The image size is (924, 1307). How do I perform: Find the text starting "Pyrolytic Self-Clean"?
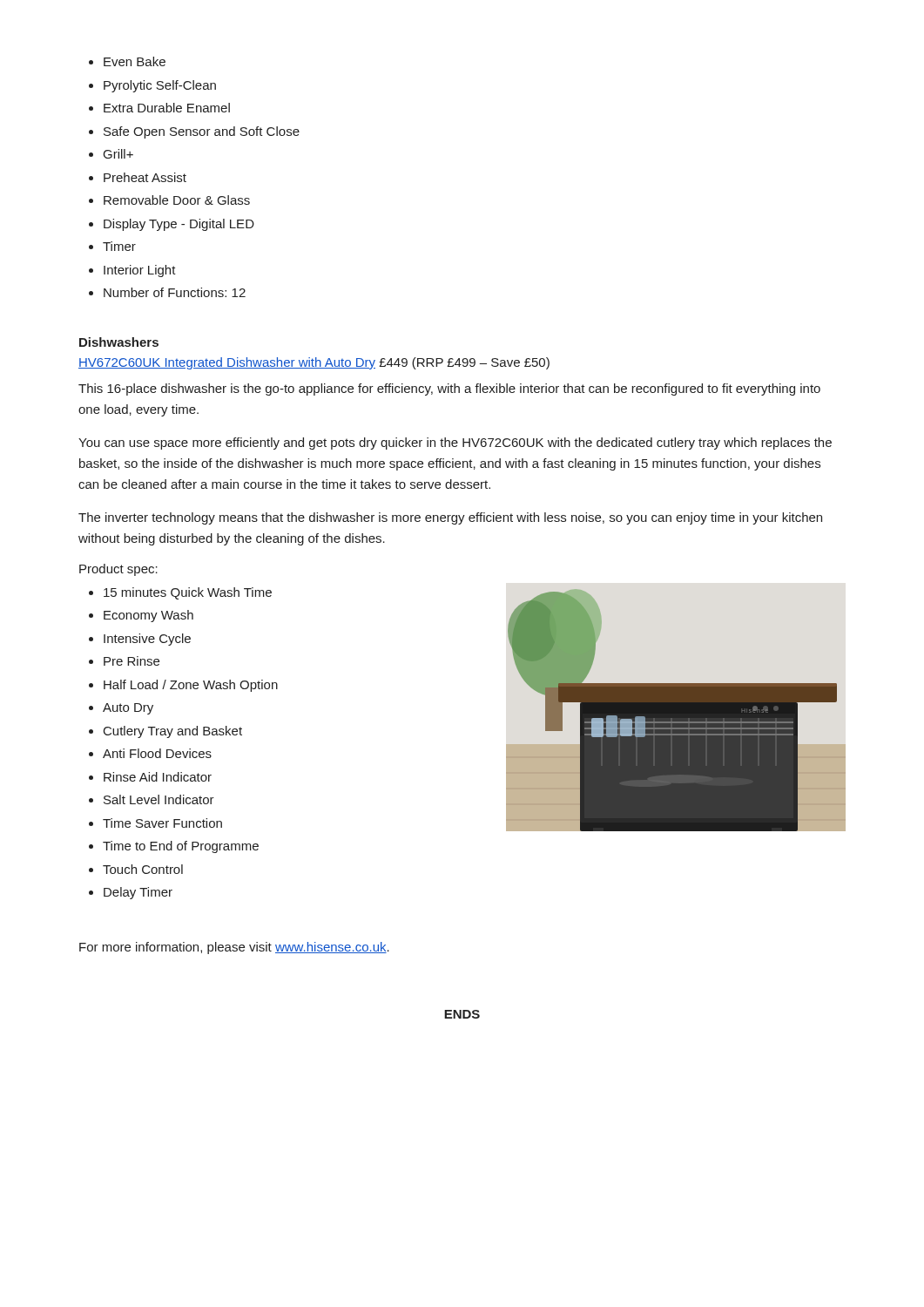[152, 86]
